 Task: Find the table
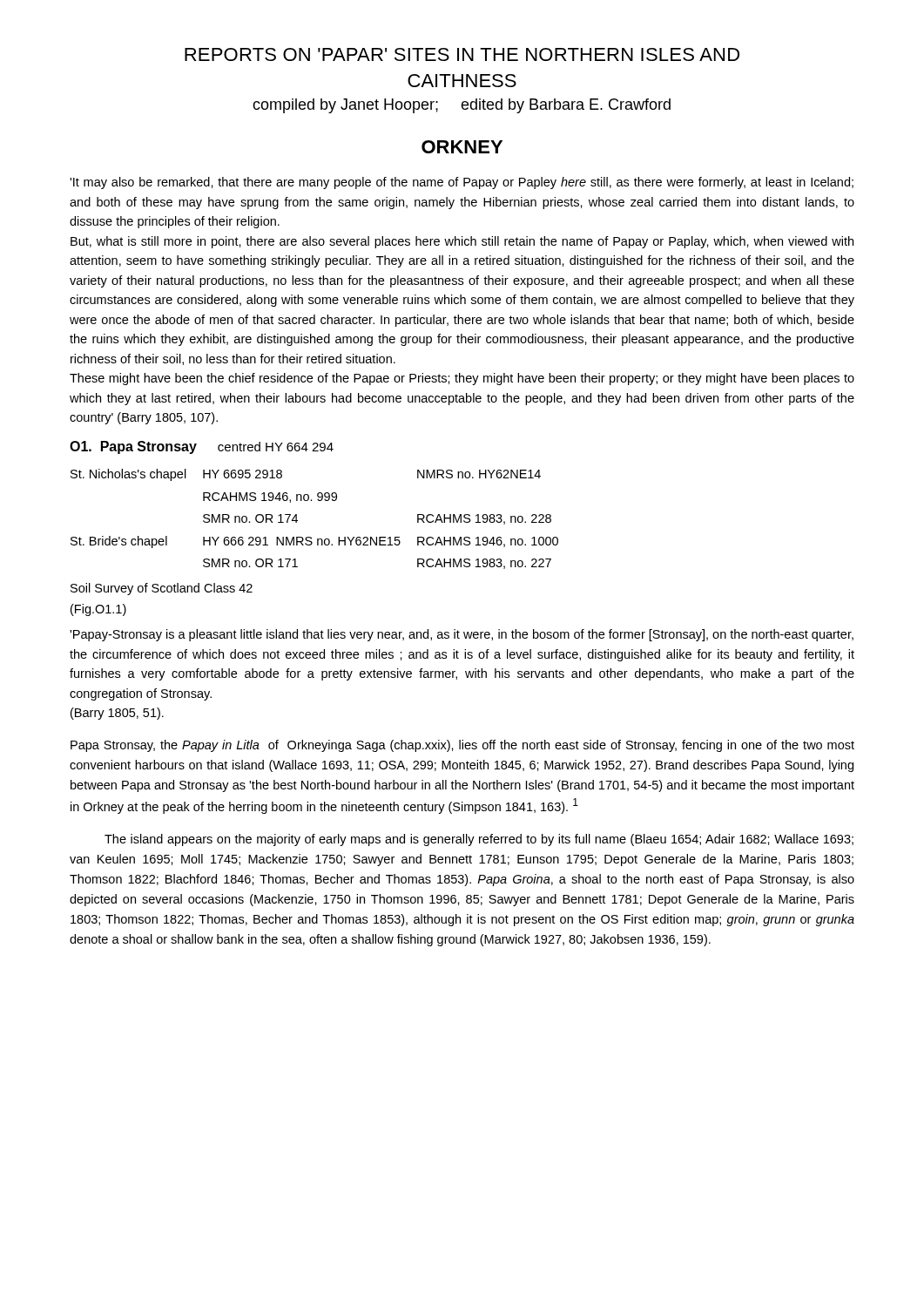pyautogui.click(x=462, y=519)
